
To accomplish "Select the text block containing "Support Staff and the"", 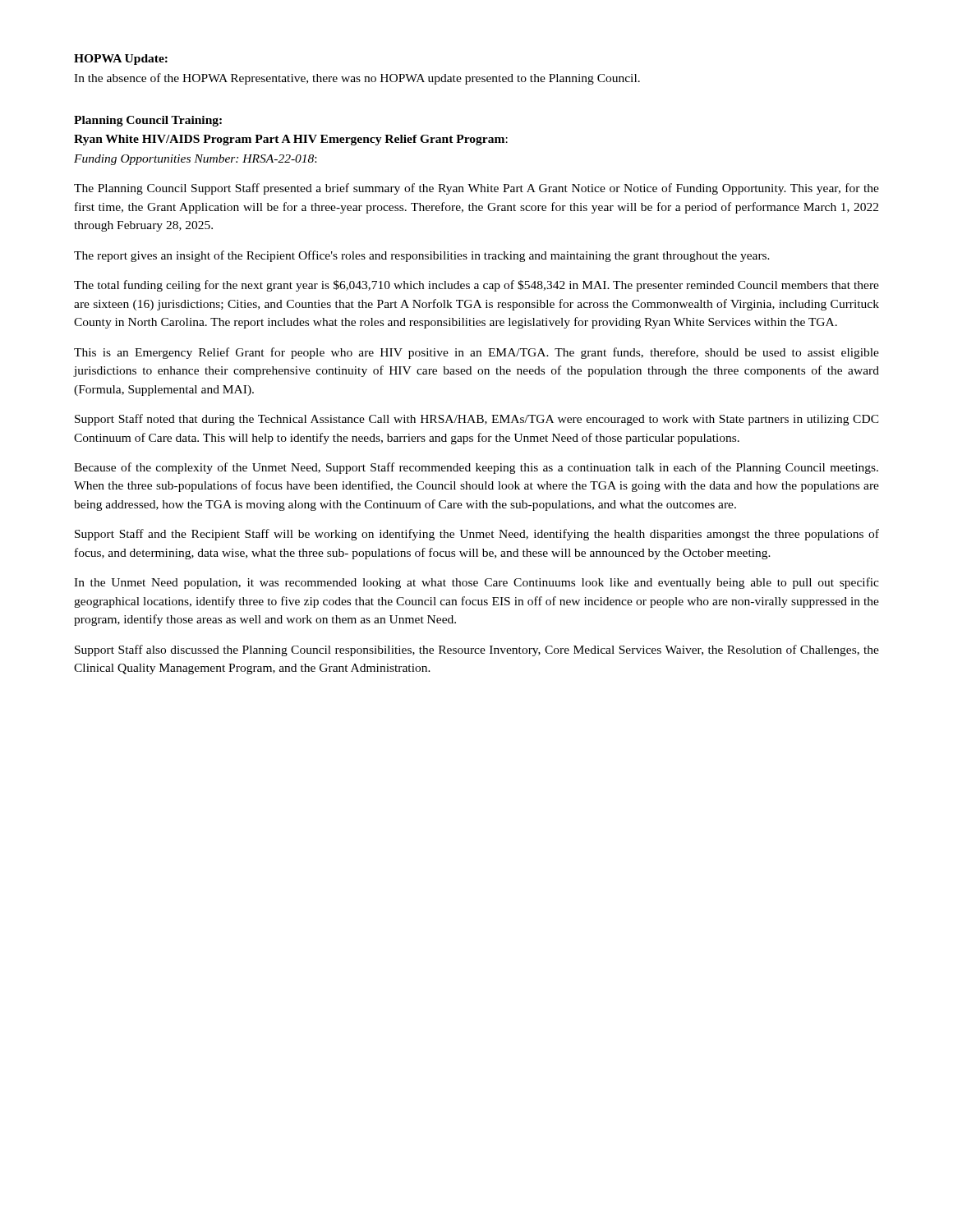I will 476,544.
